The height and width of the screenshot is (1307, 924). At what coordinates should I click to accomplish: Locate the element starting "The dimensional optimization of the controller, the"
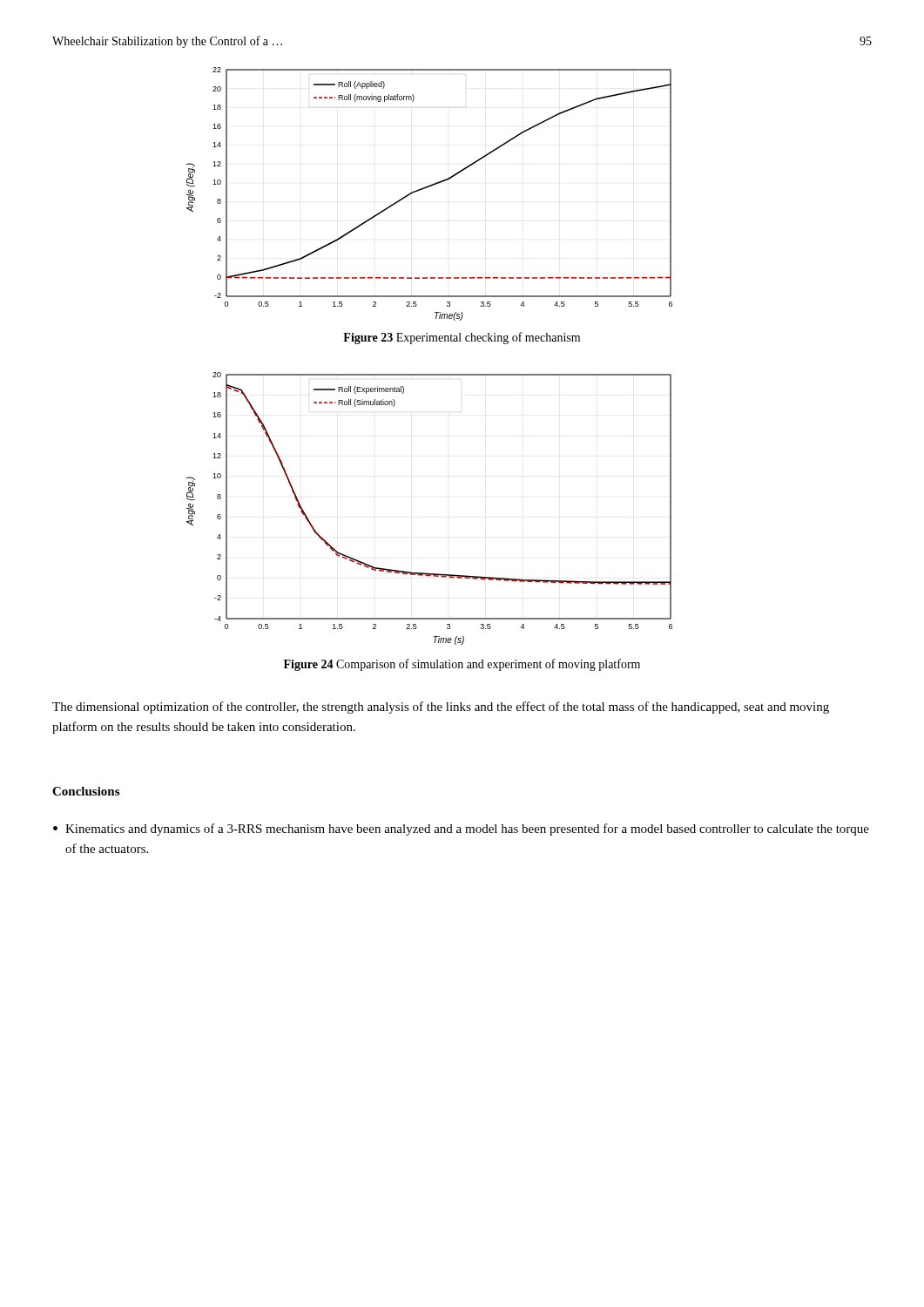click(441, 716)
